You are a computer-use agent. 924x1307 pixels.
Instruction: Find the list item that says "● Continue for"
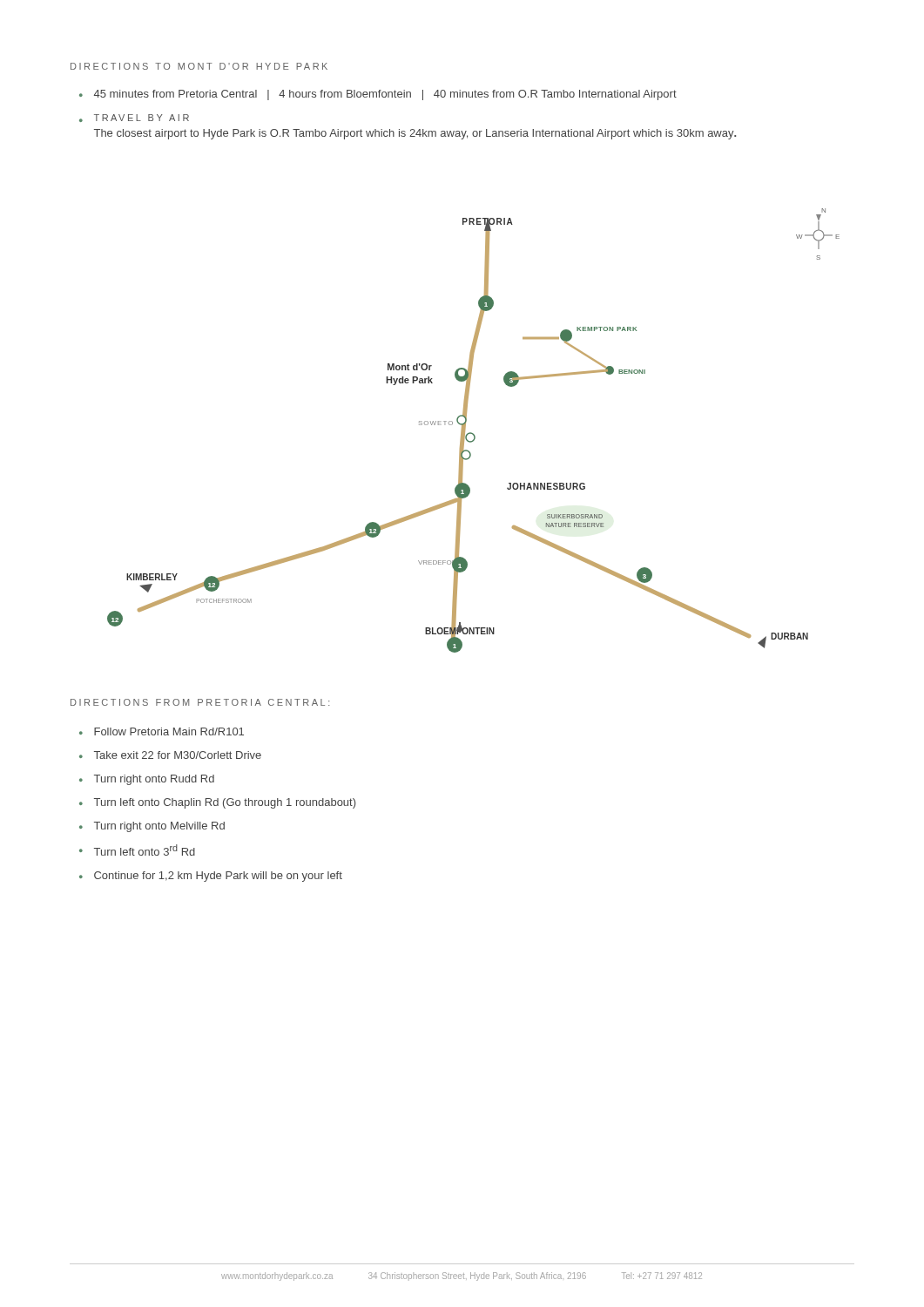(210, 876)
